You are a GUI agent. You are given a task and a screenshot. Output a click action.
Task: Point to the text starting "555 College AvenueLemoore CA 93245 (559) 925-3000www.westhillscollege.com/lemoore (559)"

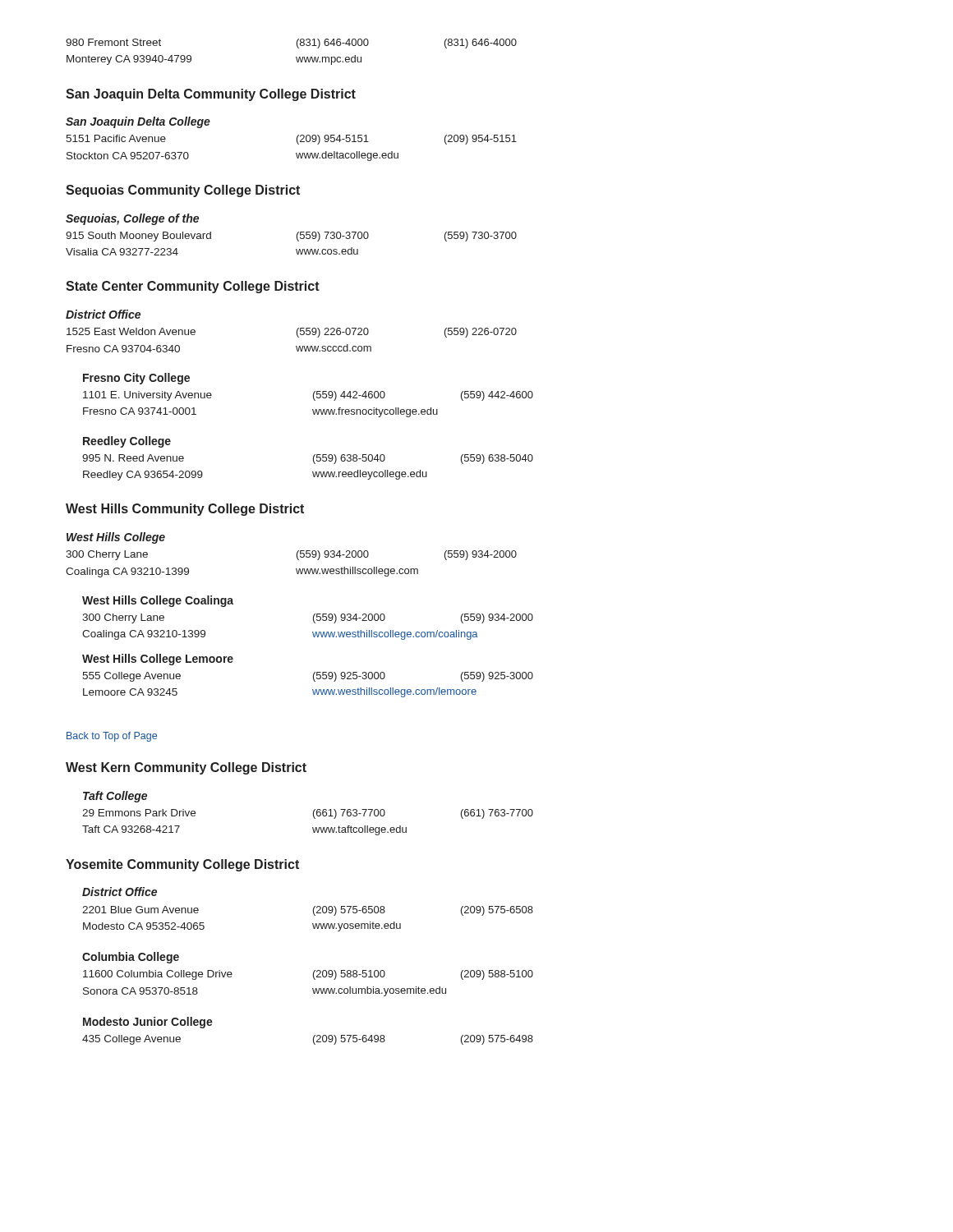click(x=435, y=684)
